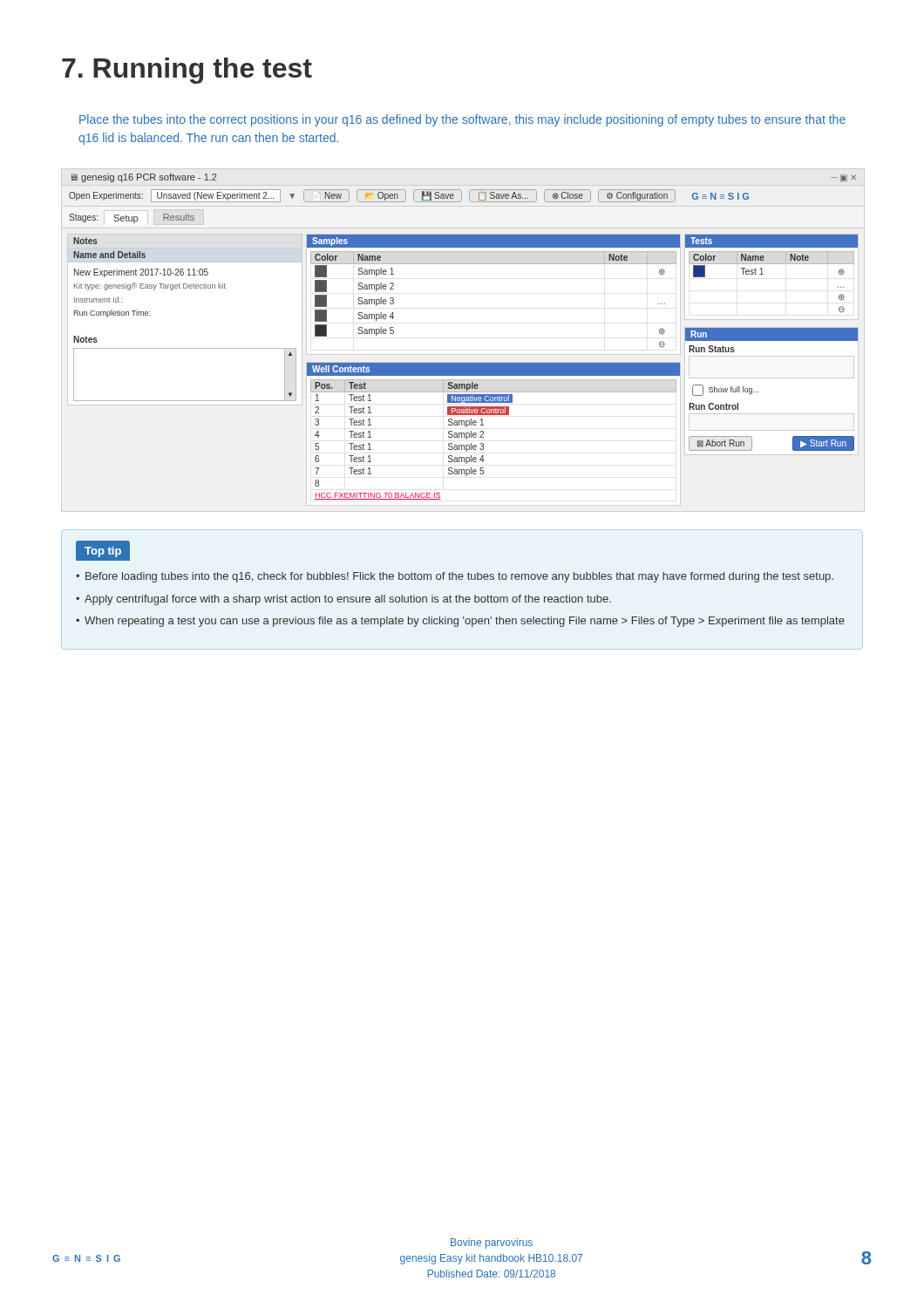Find the block on this page that starts "When repeating a"
Image resolution: width=924 pixels, height=1308 pixels.
pos(465,620)
